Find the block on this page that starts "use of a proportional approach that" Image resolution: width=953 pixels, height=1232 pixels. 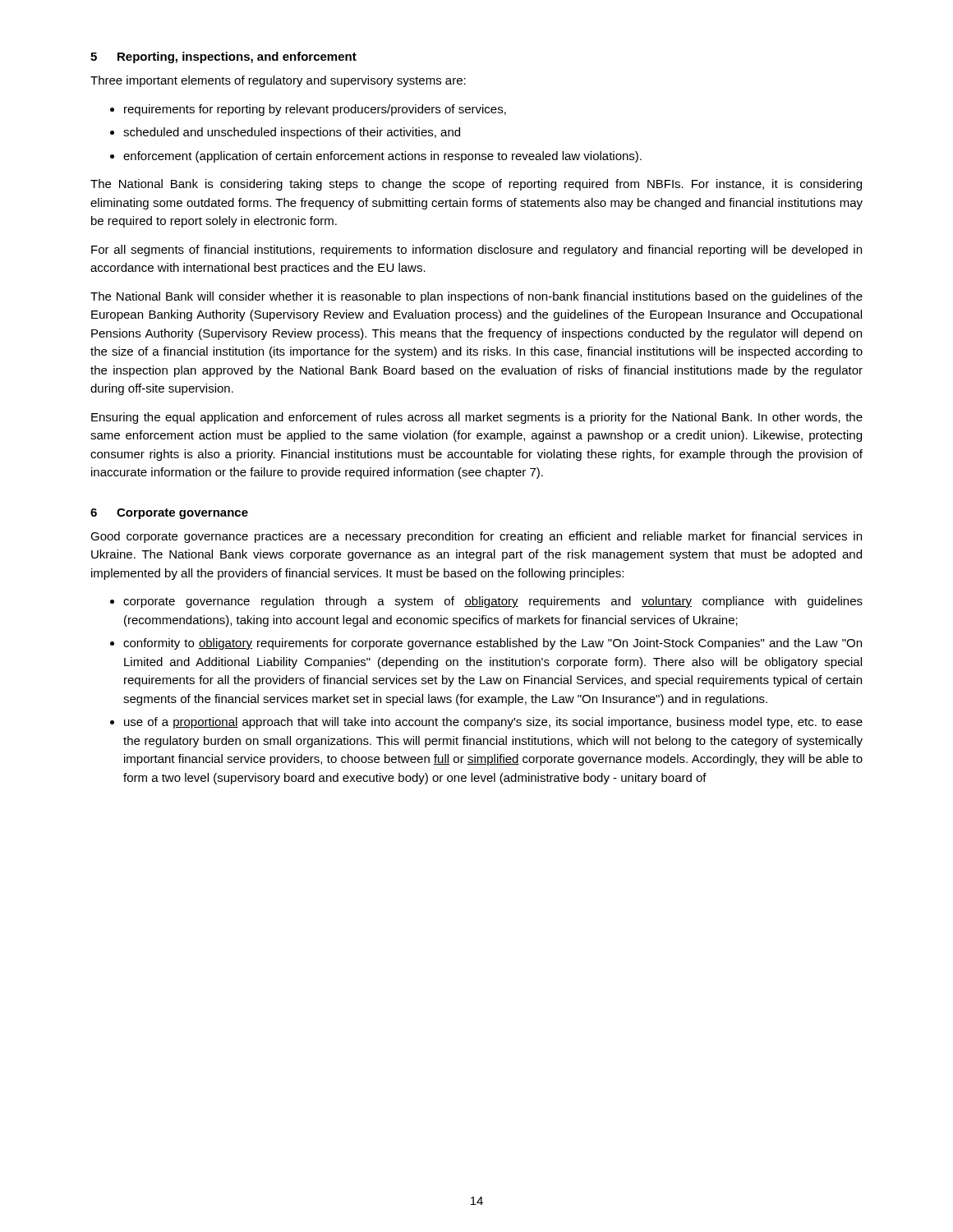(x=476, y=750)
